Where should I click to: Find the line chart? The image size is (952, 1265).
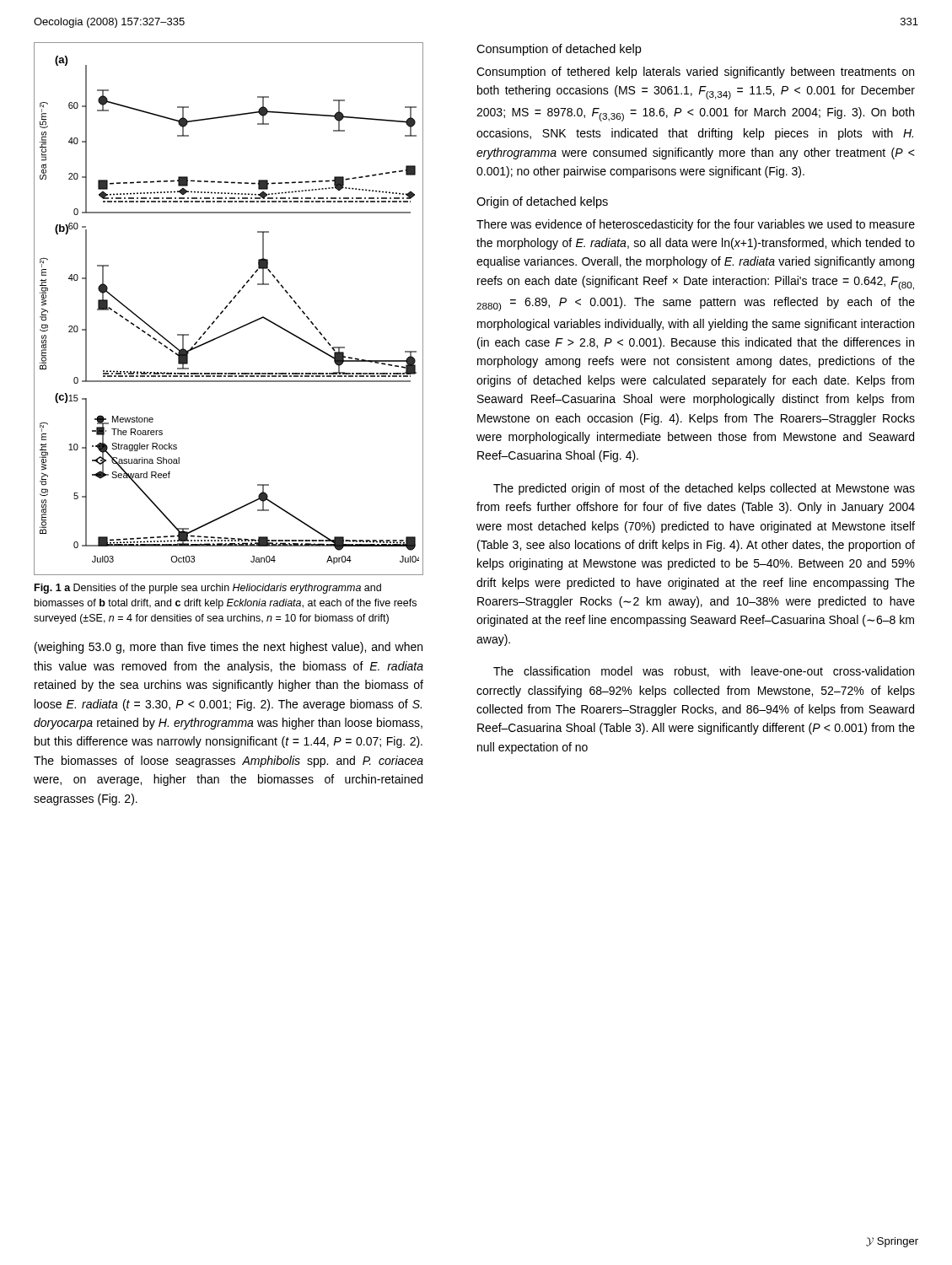point(228,309)
